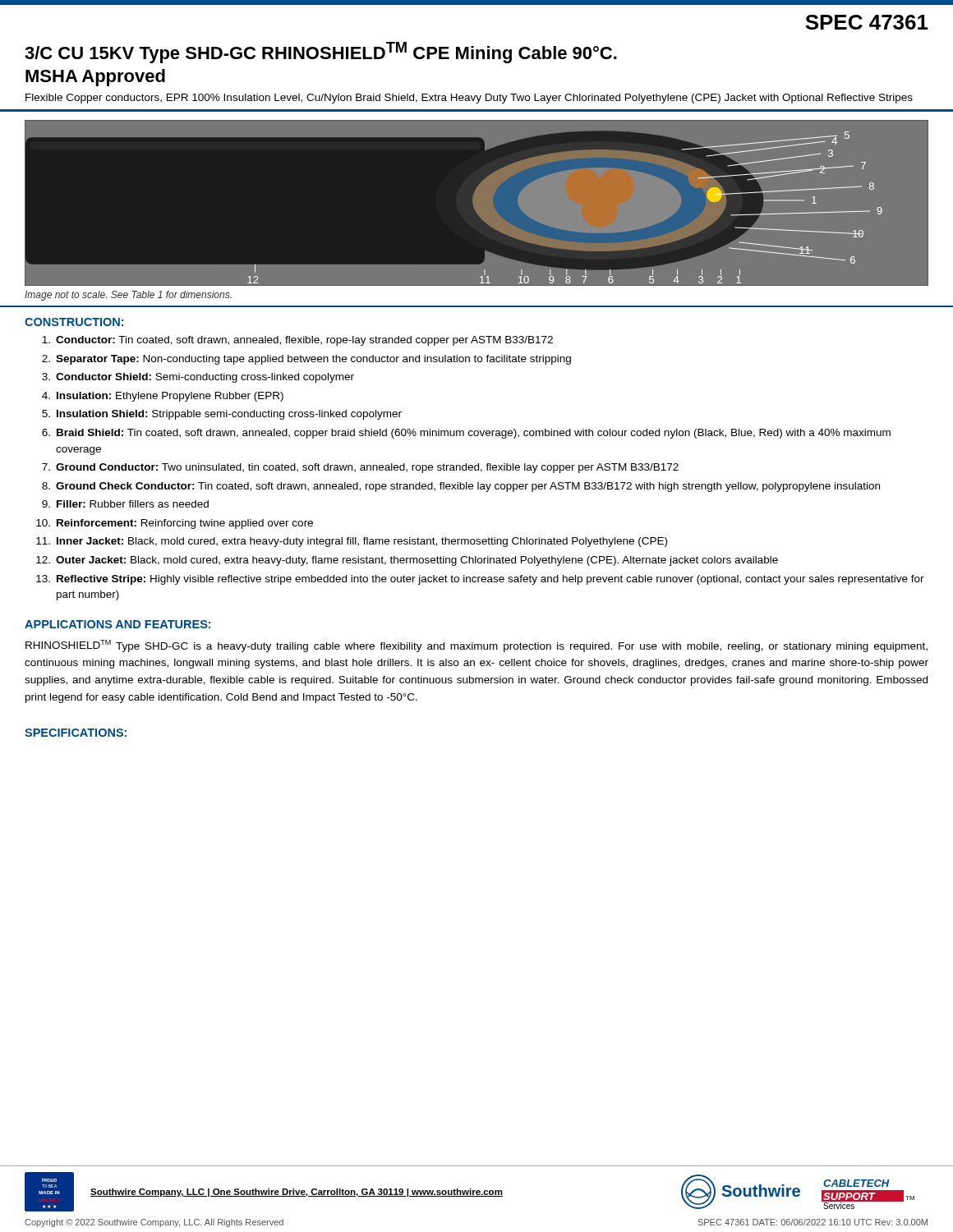Navigate to the passage starting "APPLICATIONS AND FEATURES:"
Screen dimensions: 1232x953
click(118, 624)
